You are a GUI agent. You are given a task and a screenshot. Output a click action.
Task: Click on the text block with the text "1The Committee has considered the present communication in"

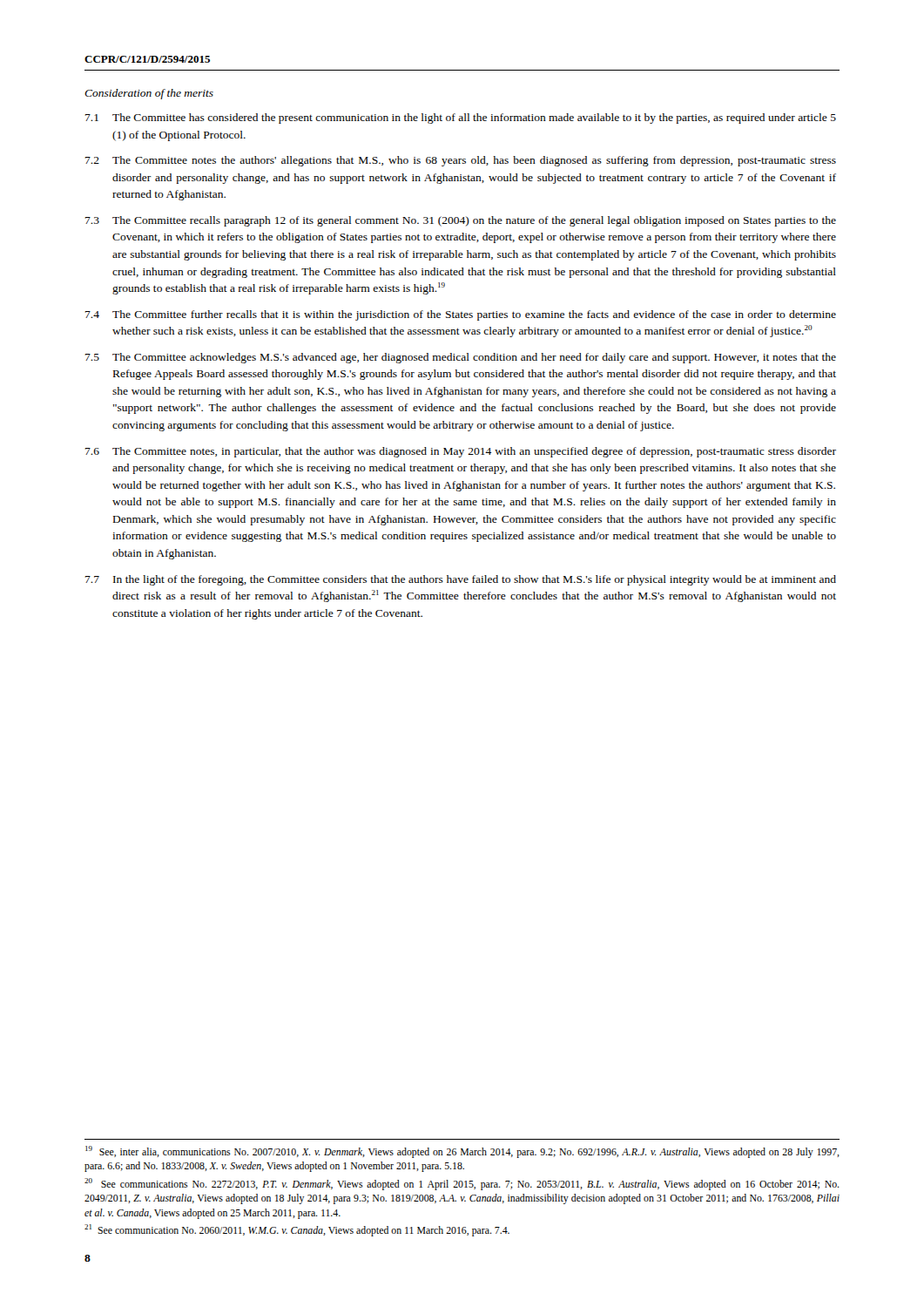point(460,126)
